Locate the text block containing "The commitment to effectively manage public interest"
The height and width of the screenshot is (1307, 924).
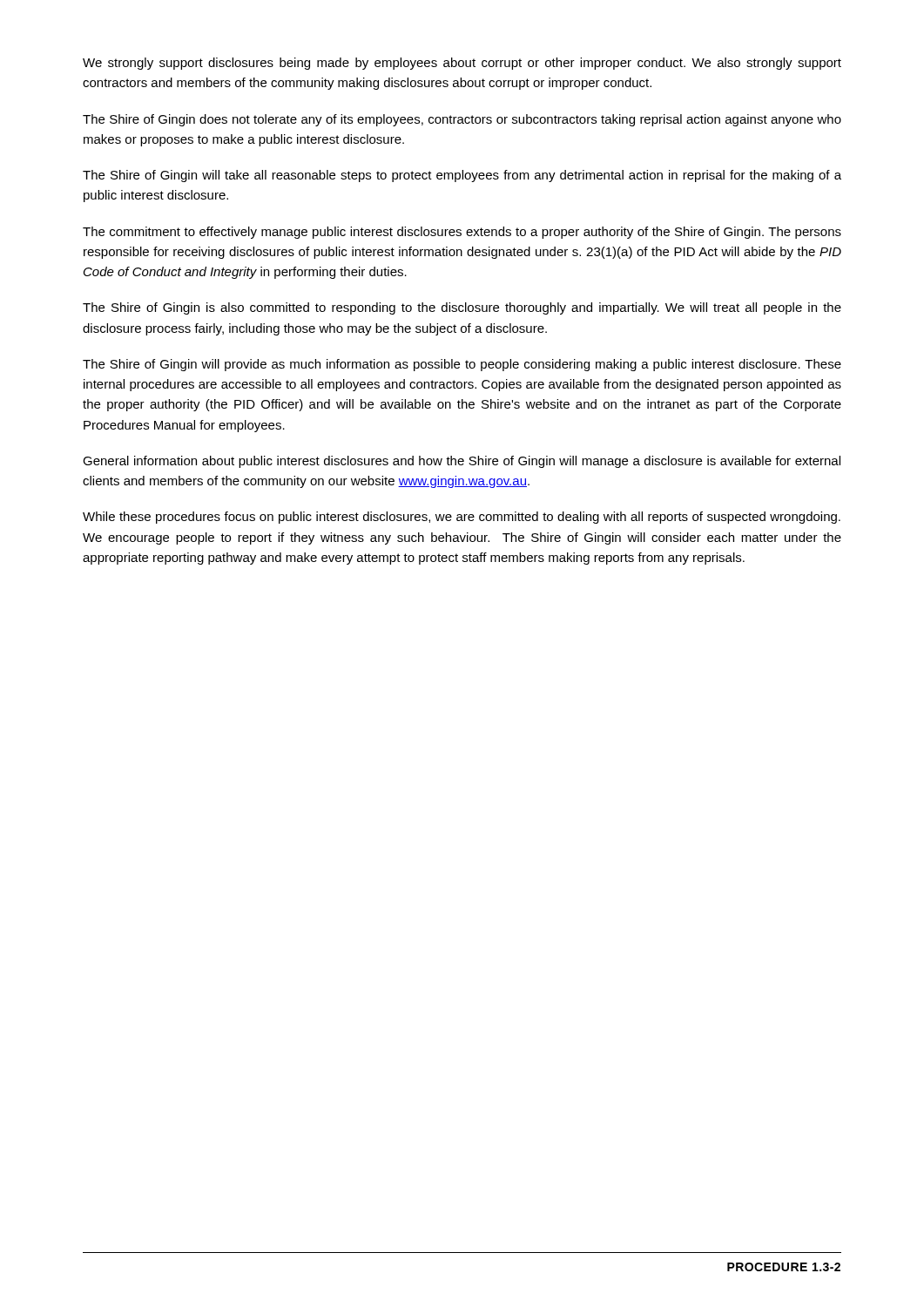click(462, 251)
